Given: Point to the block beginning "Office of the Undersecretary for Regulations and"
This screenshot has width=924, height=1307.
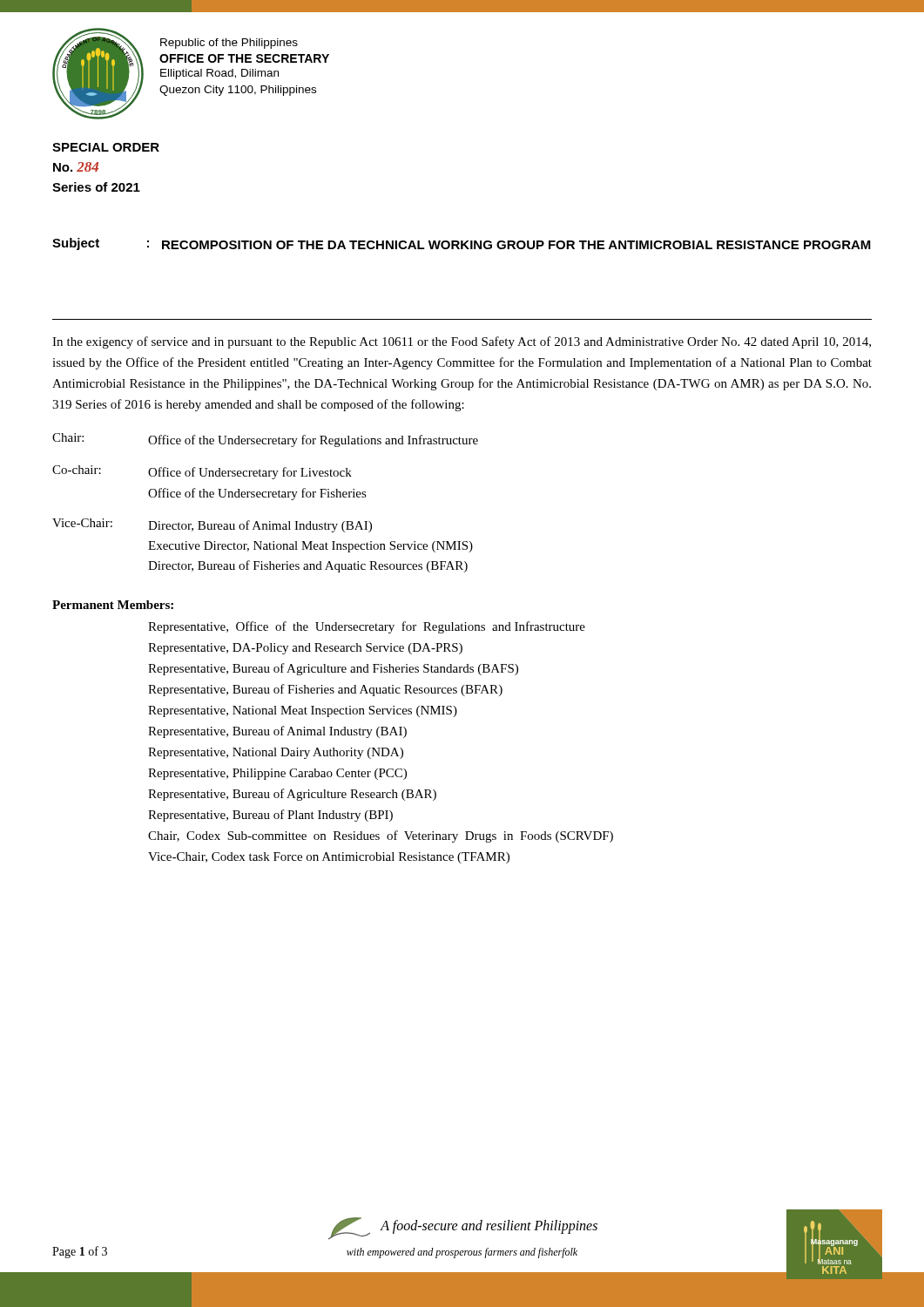Looking at the screenshot, I should (x=313, y=440).
